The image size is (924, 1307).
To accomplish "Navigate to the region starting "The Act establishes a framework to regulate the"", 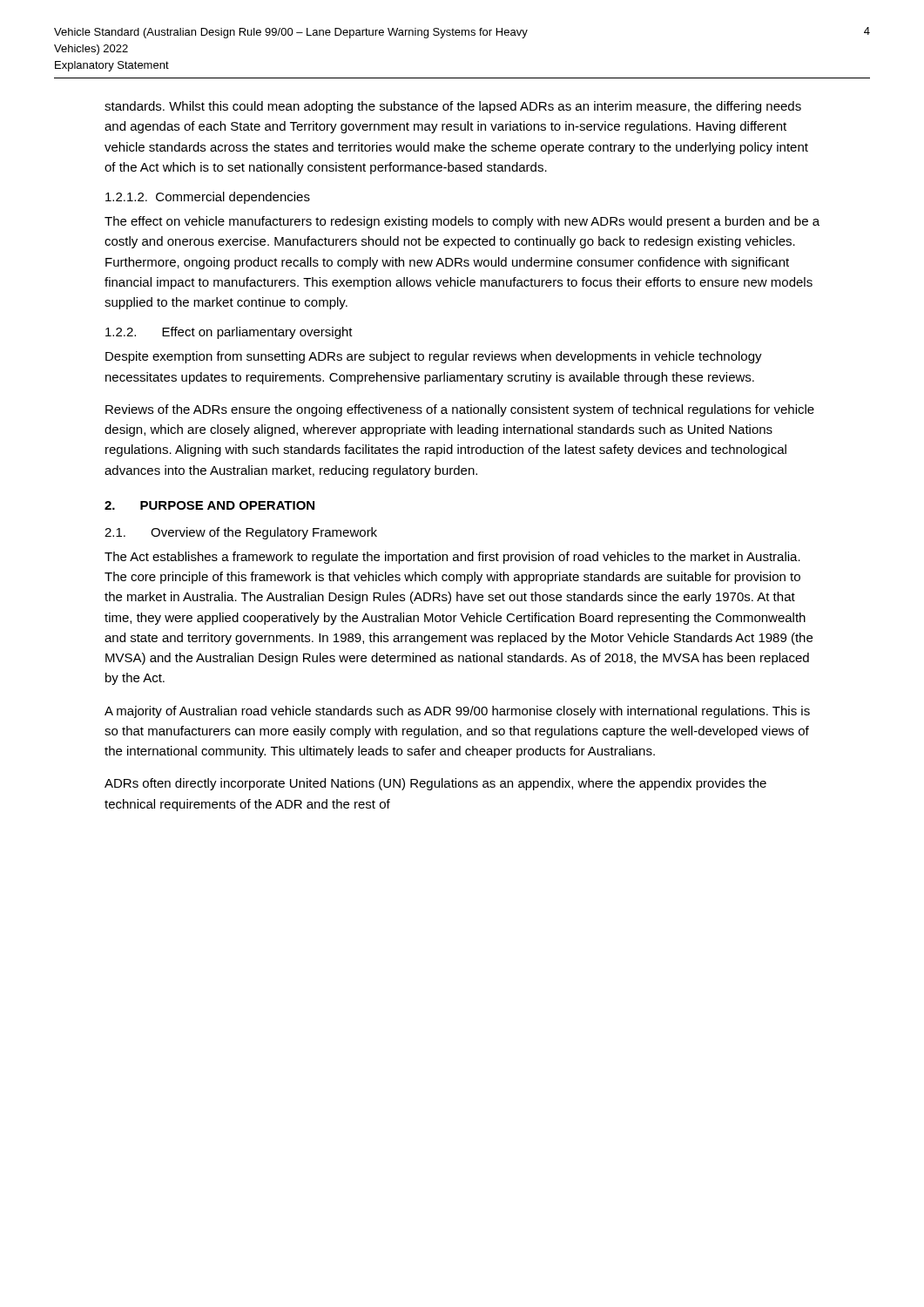I will point(459,617).
